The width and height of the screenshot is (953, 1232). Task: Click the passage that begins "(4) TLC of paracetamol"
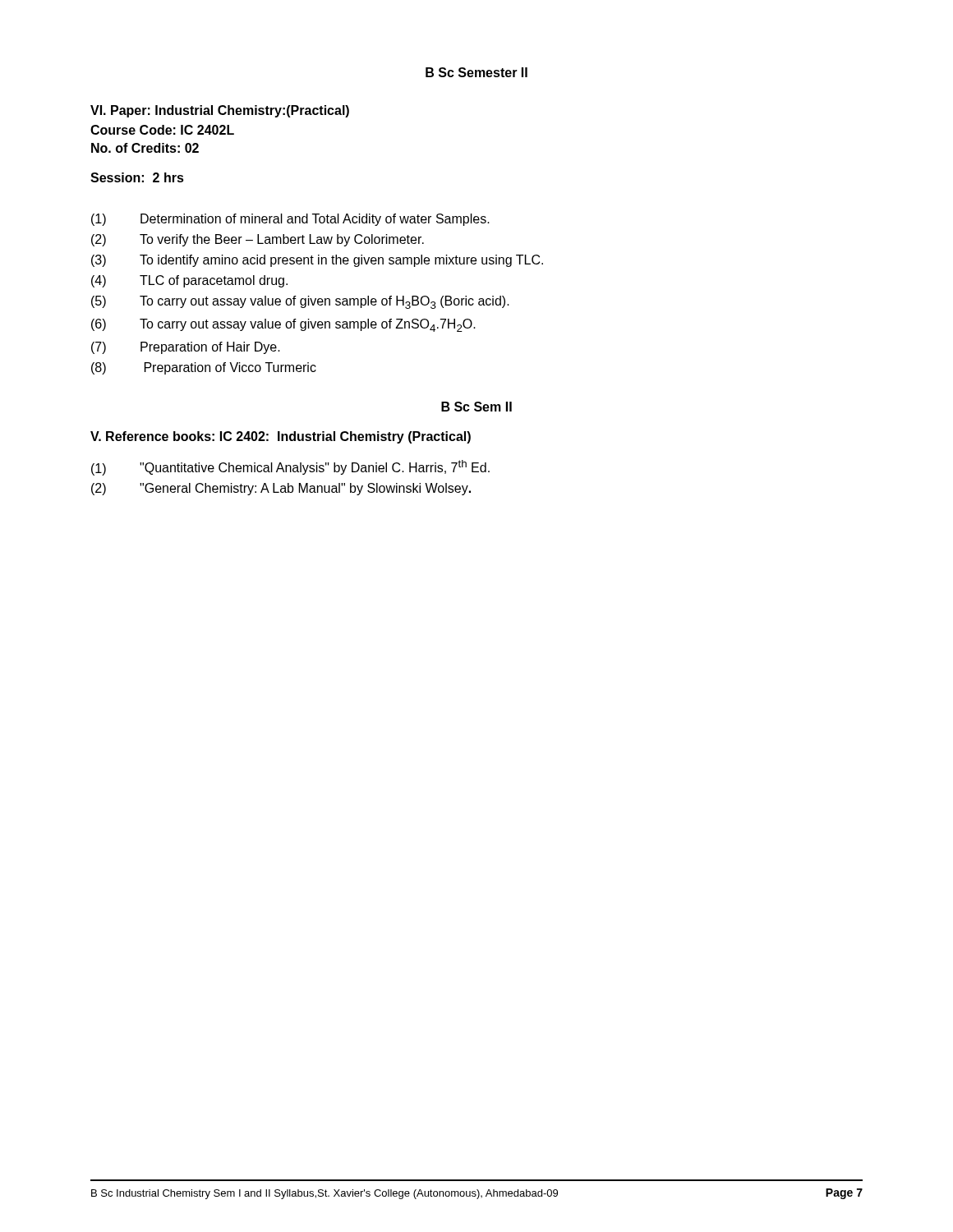(x=189, y=281)
